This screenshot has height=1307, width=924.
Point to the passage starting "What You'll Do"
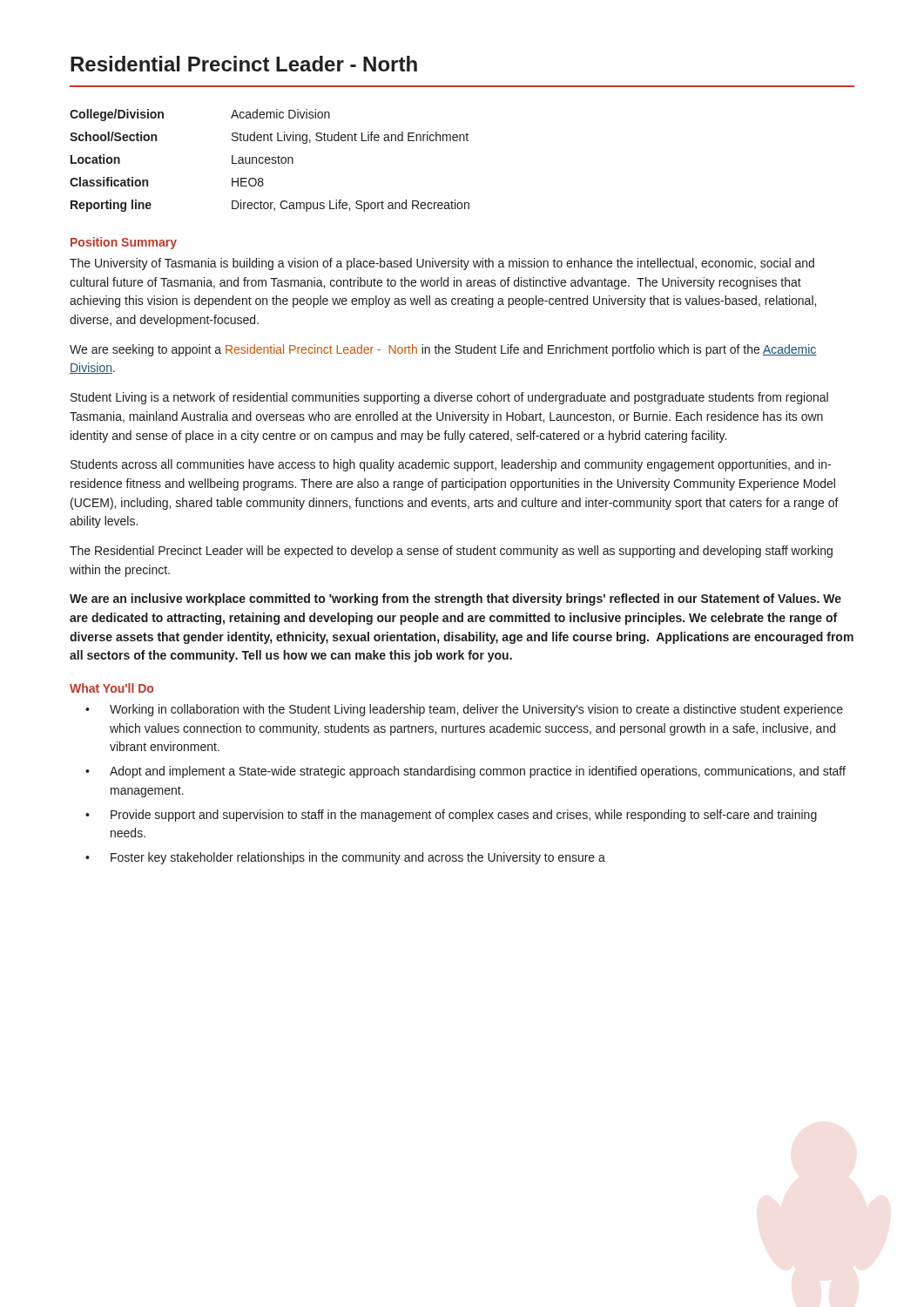pos(112,688)
